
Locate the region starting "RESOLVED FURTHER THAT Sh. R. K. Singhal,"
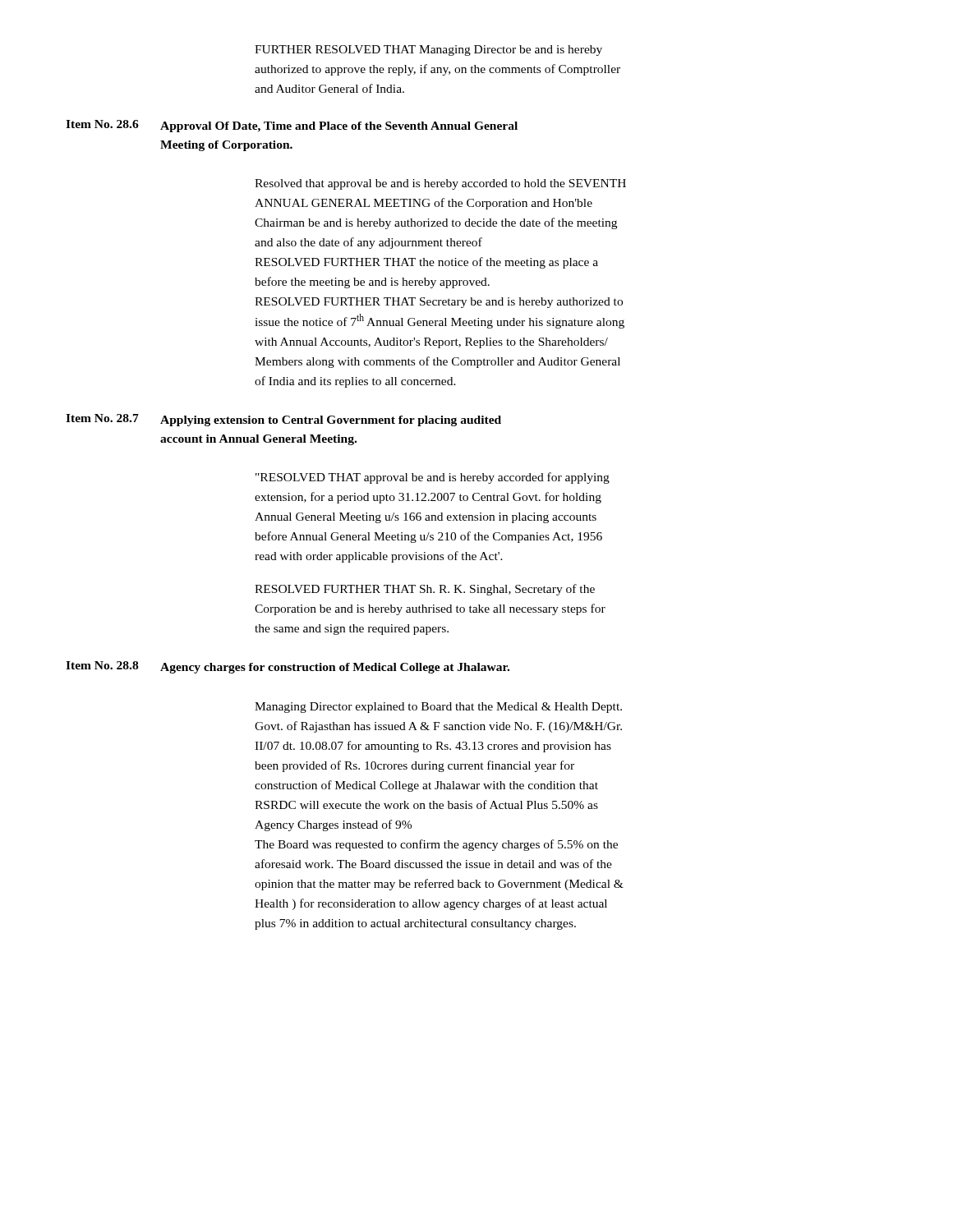coord(430,608)
